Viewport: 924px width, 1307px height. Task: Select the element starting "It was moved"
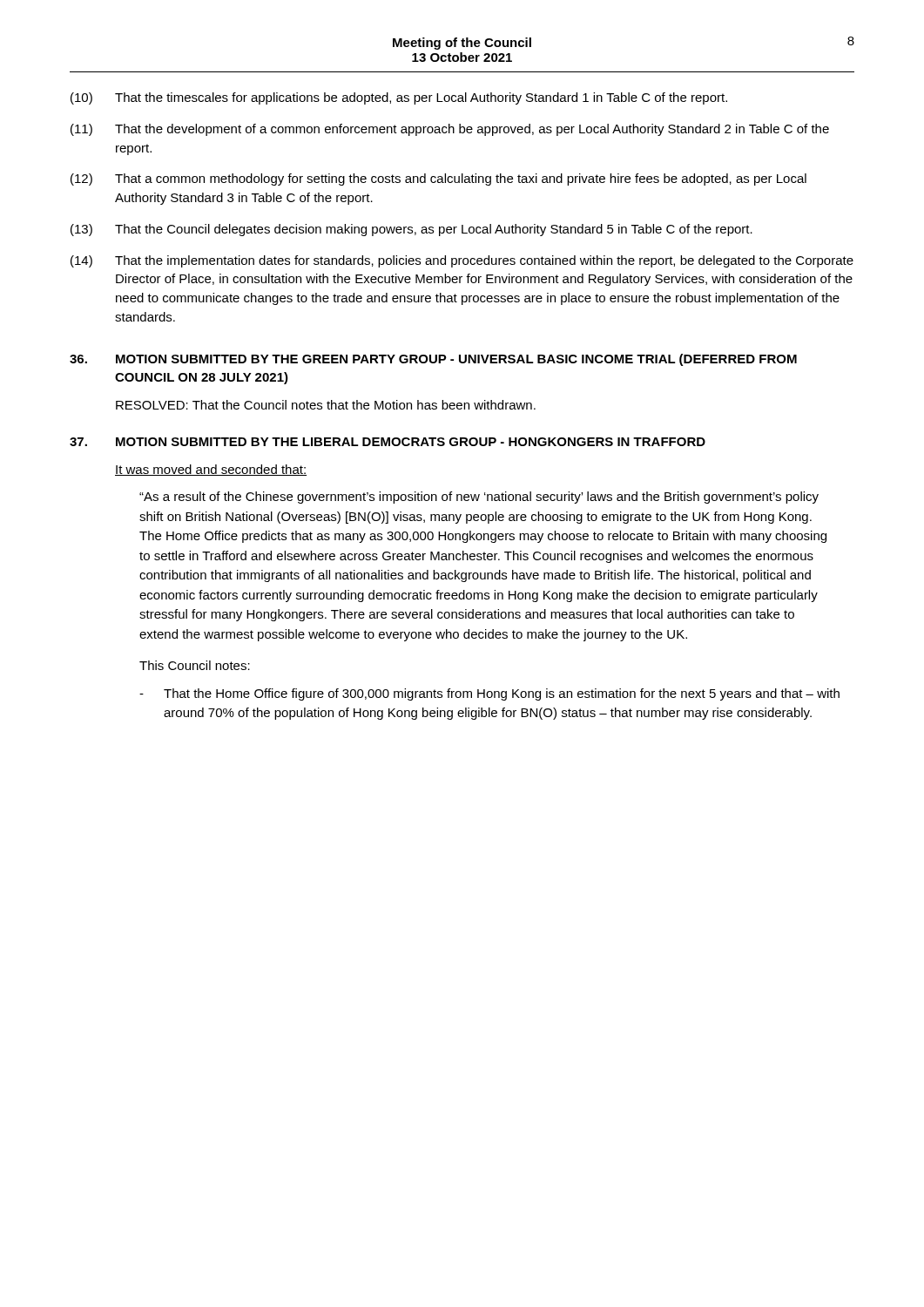click(x=211, y=469)
